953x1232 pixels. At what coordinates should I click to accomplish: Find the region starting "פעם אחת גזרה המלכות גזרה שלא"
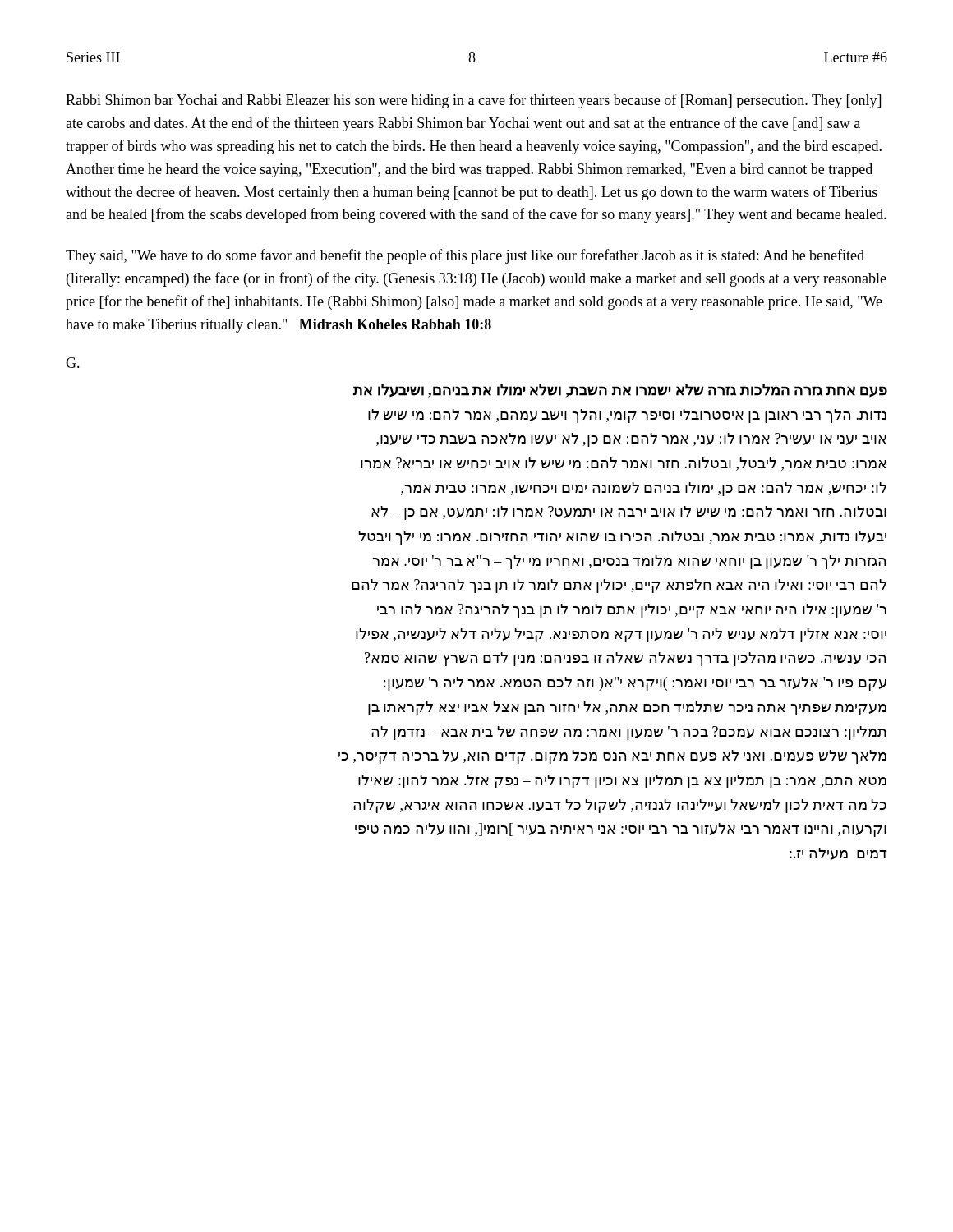pos(612,622)
